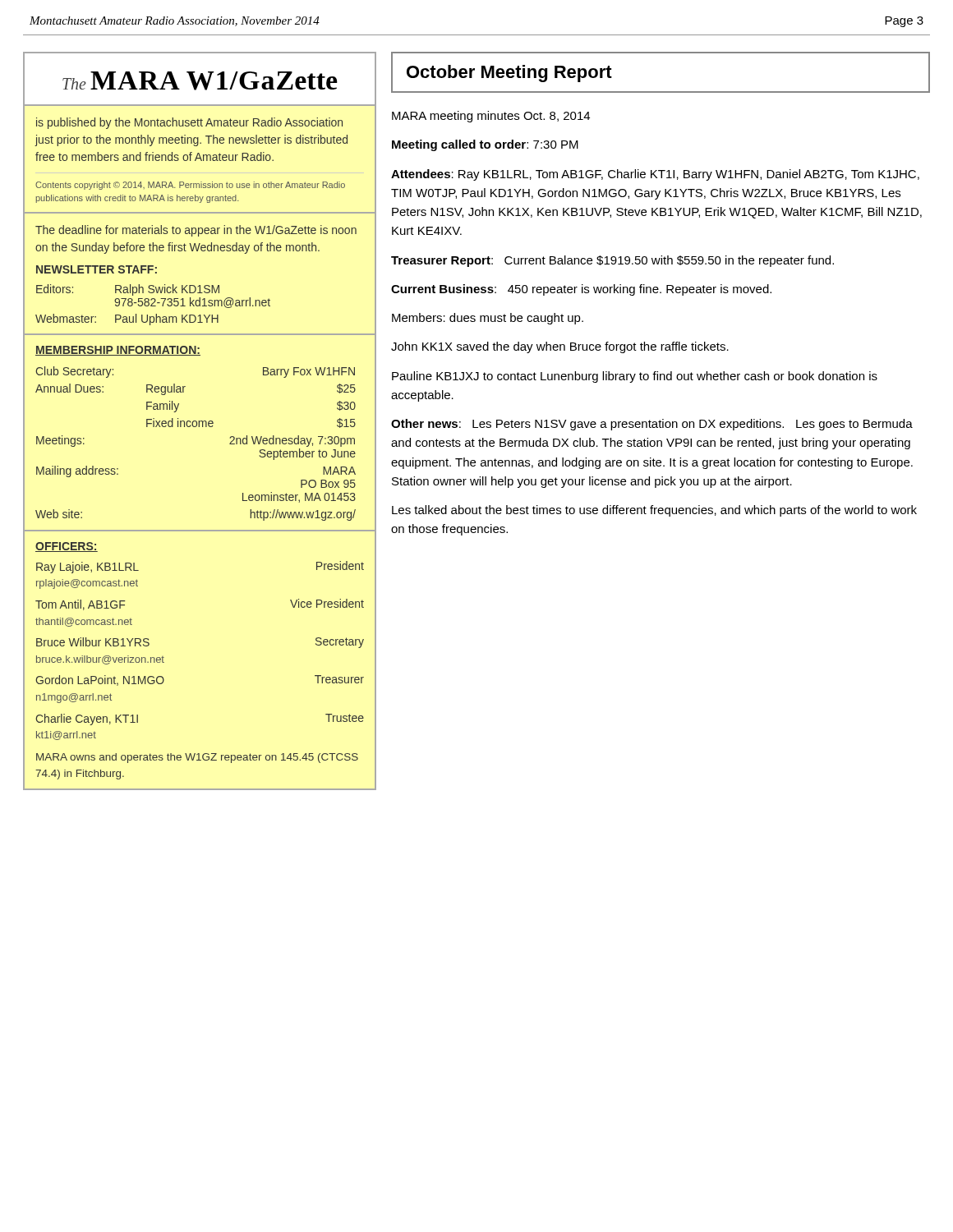The image size is (953, 1232).
Task: Navigate to the element starting "Les talked about"
Action: pyautogui.click(x=654, y=519)
